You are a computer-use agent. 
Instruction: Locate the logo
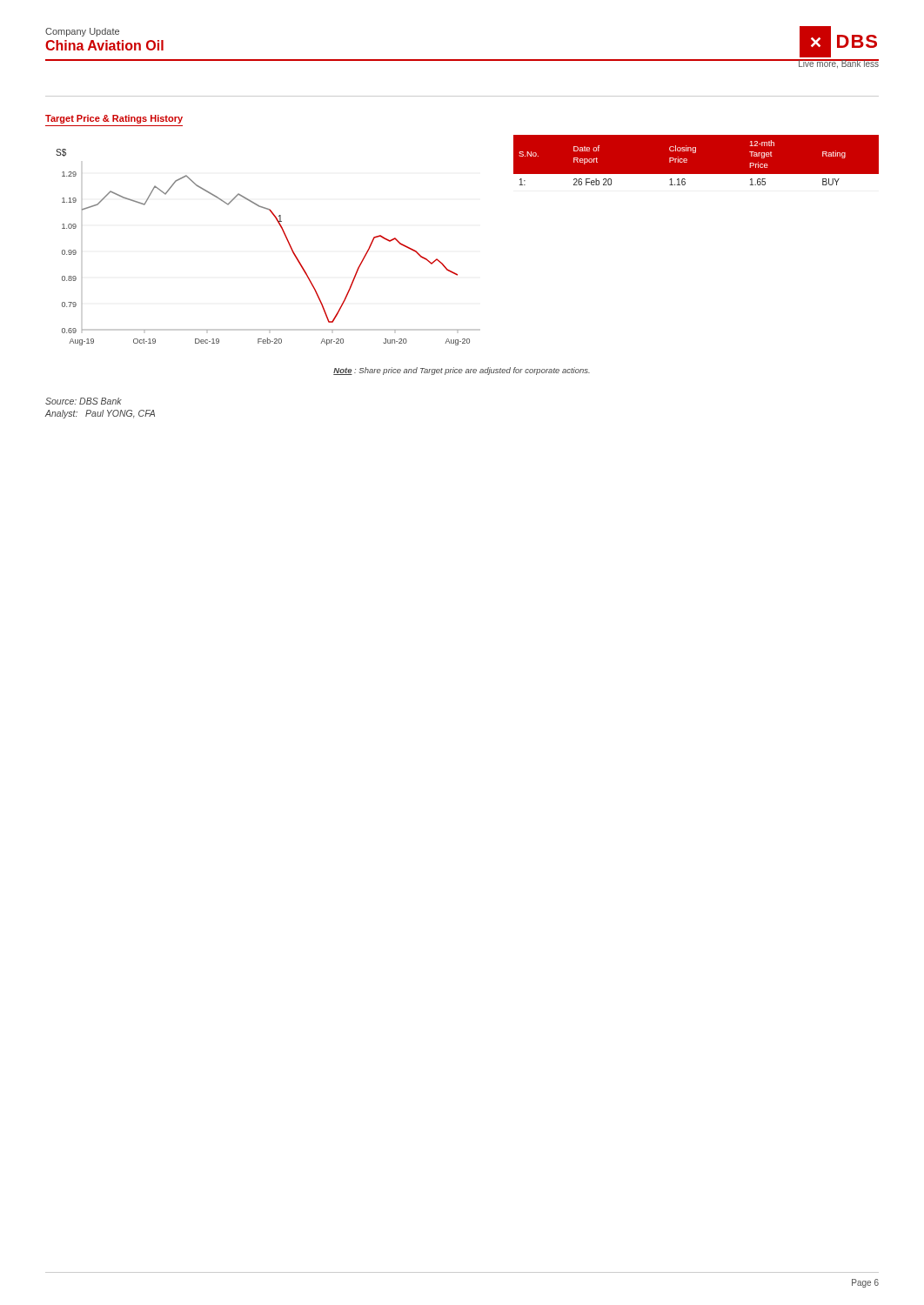[x=838, y=47]
